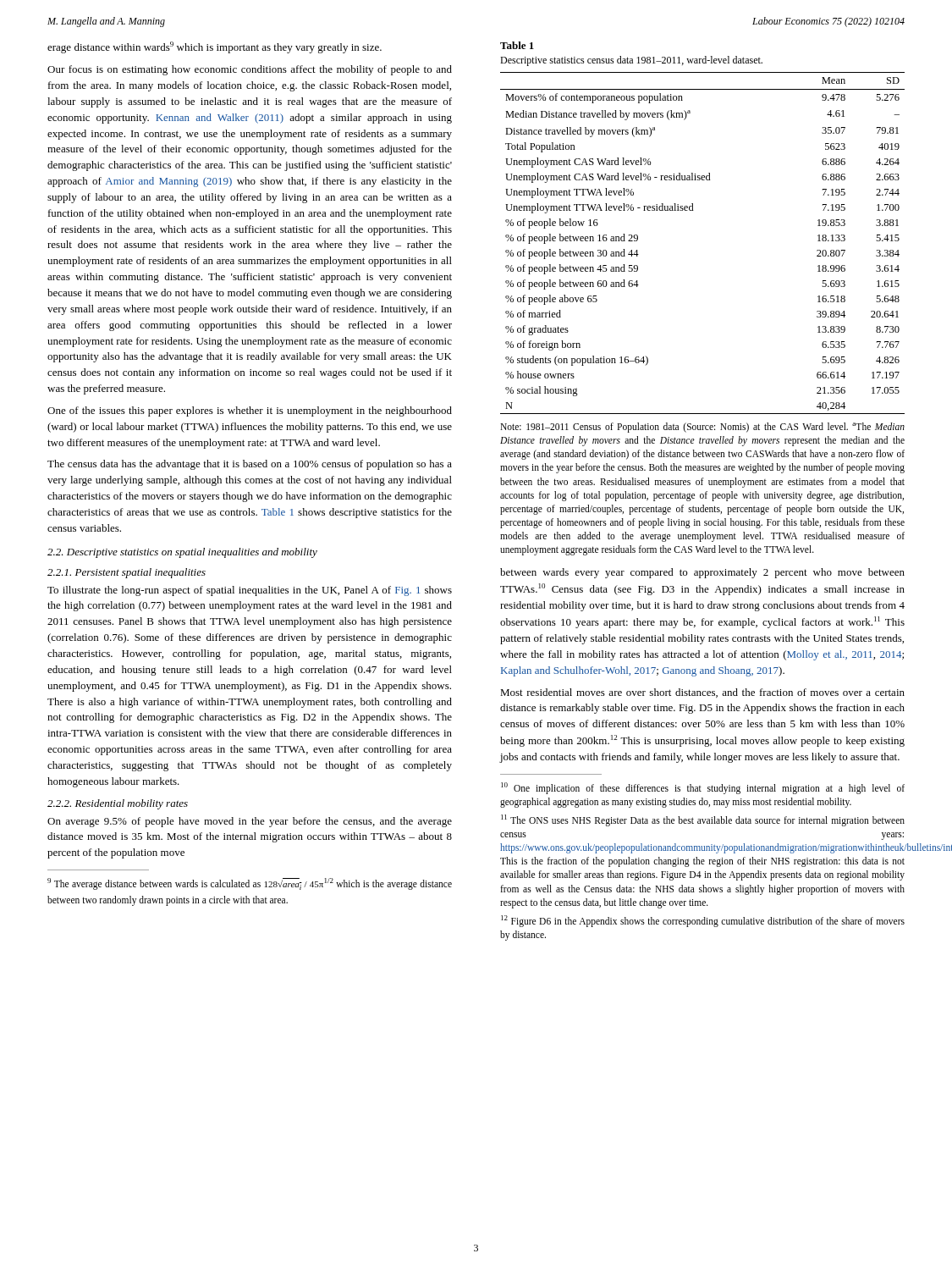Click on the text starting "Descriptive statistics census data 1981–2011,"

[x=632, y=60]
